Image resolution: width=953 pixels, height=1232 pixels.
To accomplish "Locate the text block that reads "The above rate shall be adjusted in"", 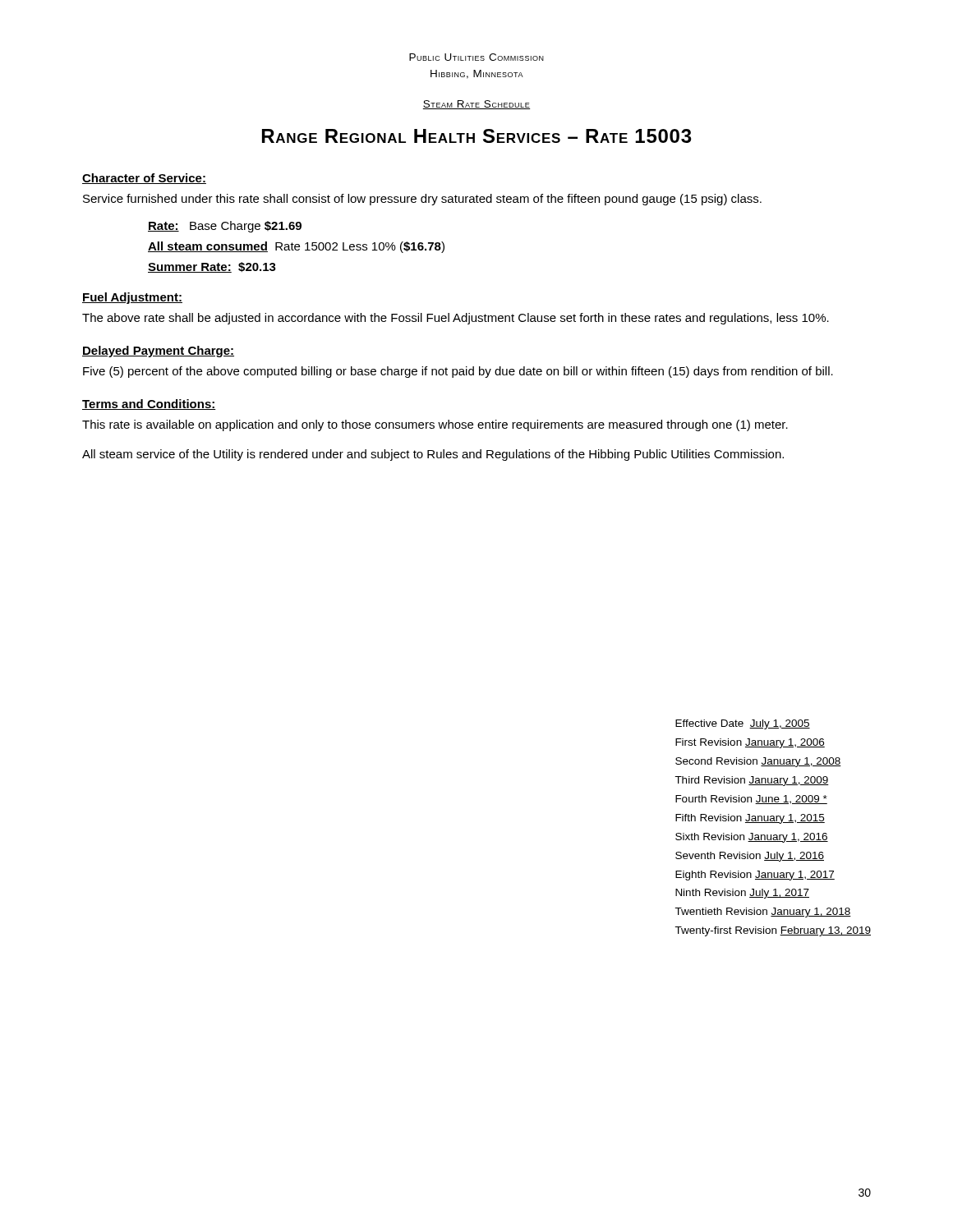I will click(x=456, y=318).
